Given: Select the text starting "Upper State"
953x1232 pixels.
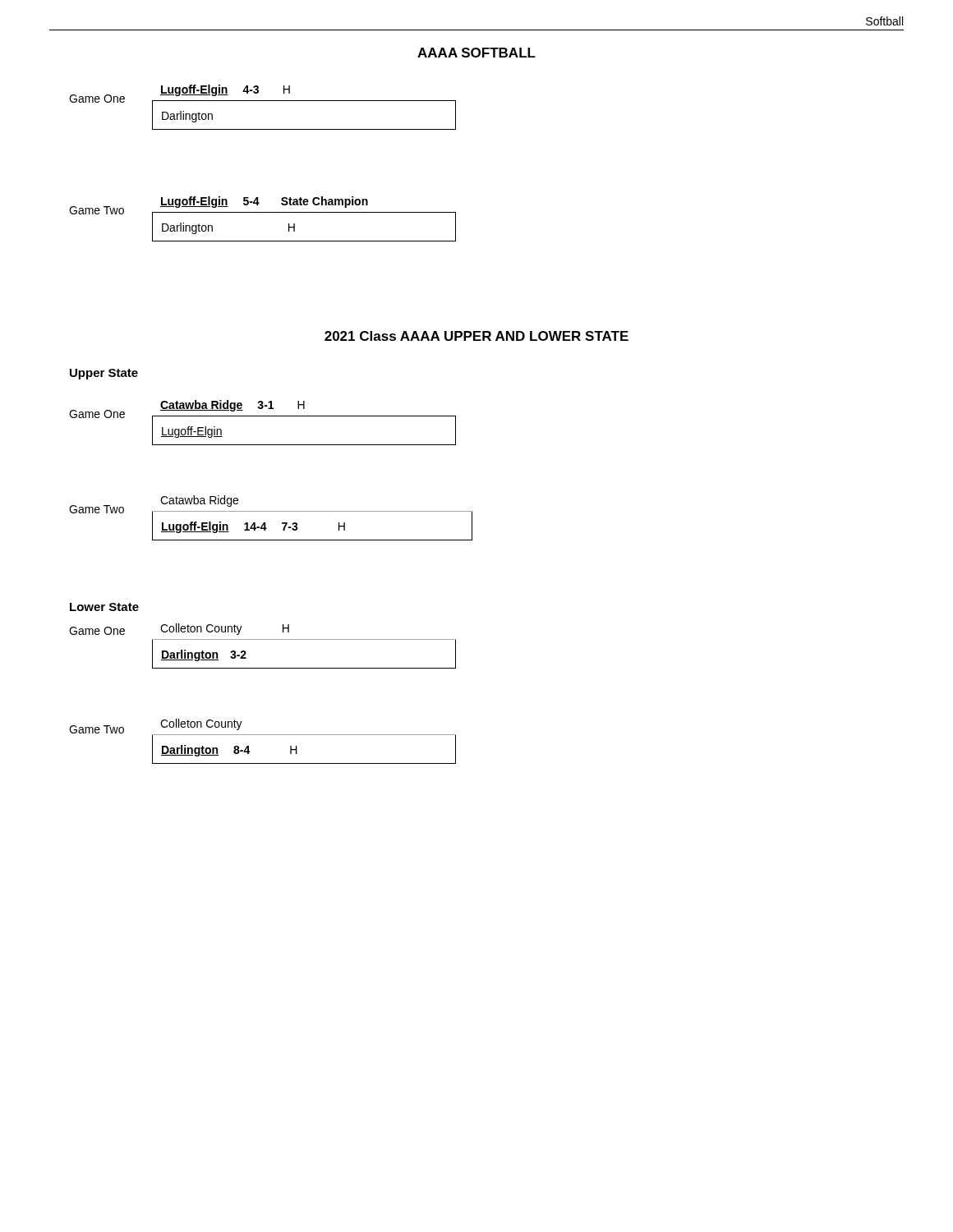Looking at the screenshot, I should tap(104, 372).
